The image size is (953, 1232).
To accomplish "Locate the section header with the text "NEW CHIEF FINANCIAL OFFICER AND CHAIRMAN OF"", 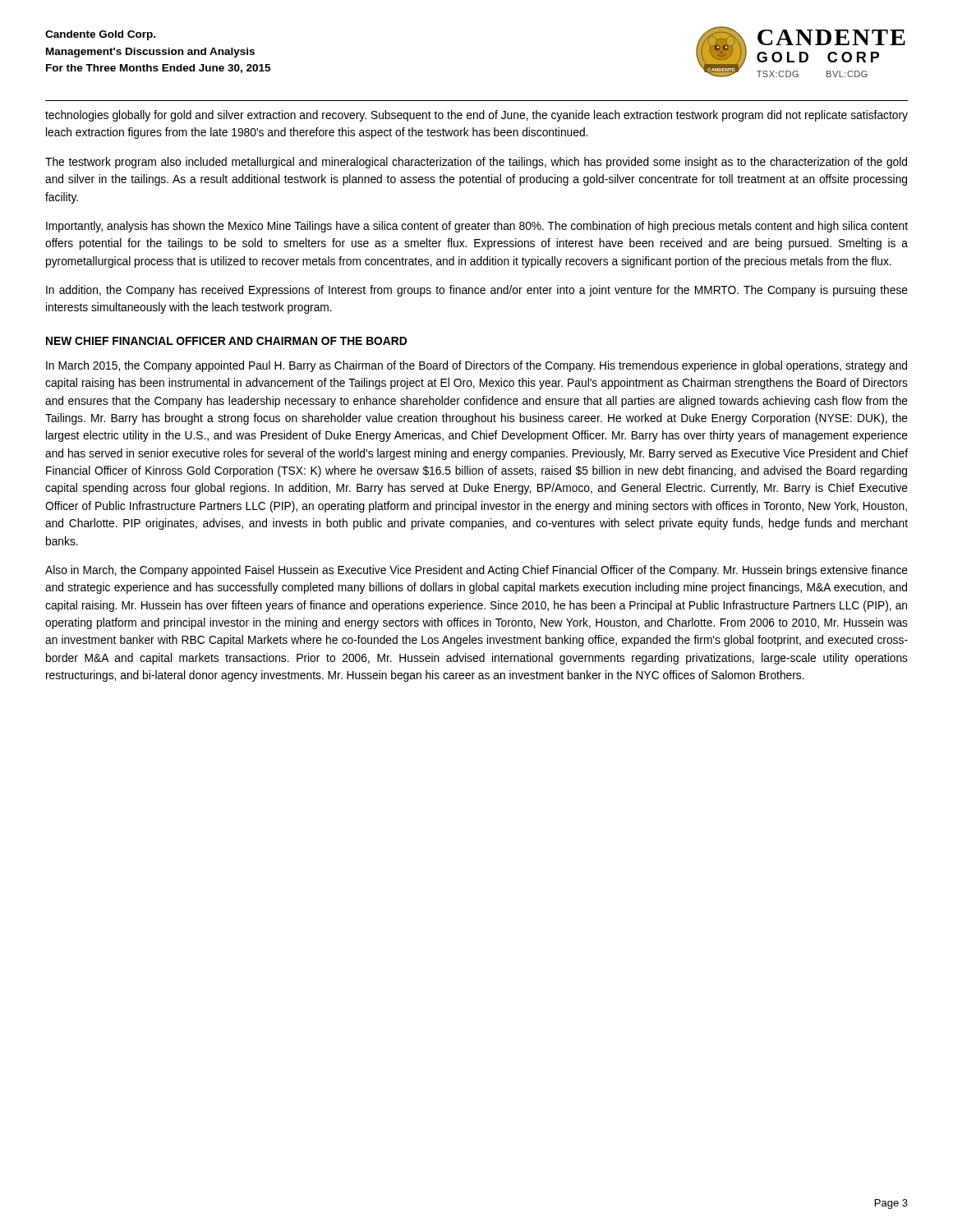I will tap(226, 341).
